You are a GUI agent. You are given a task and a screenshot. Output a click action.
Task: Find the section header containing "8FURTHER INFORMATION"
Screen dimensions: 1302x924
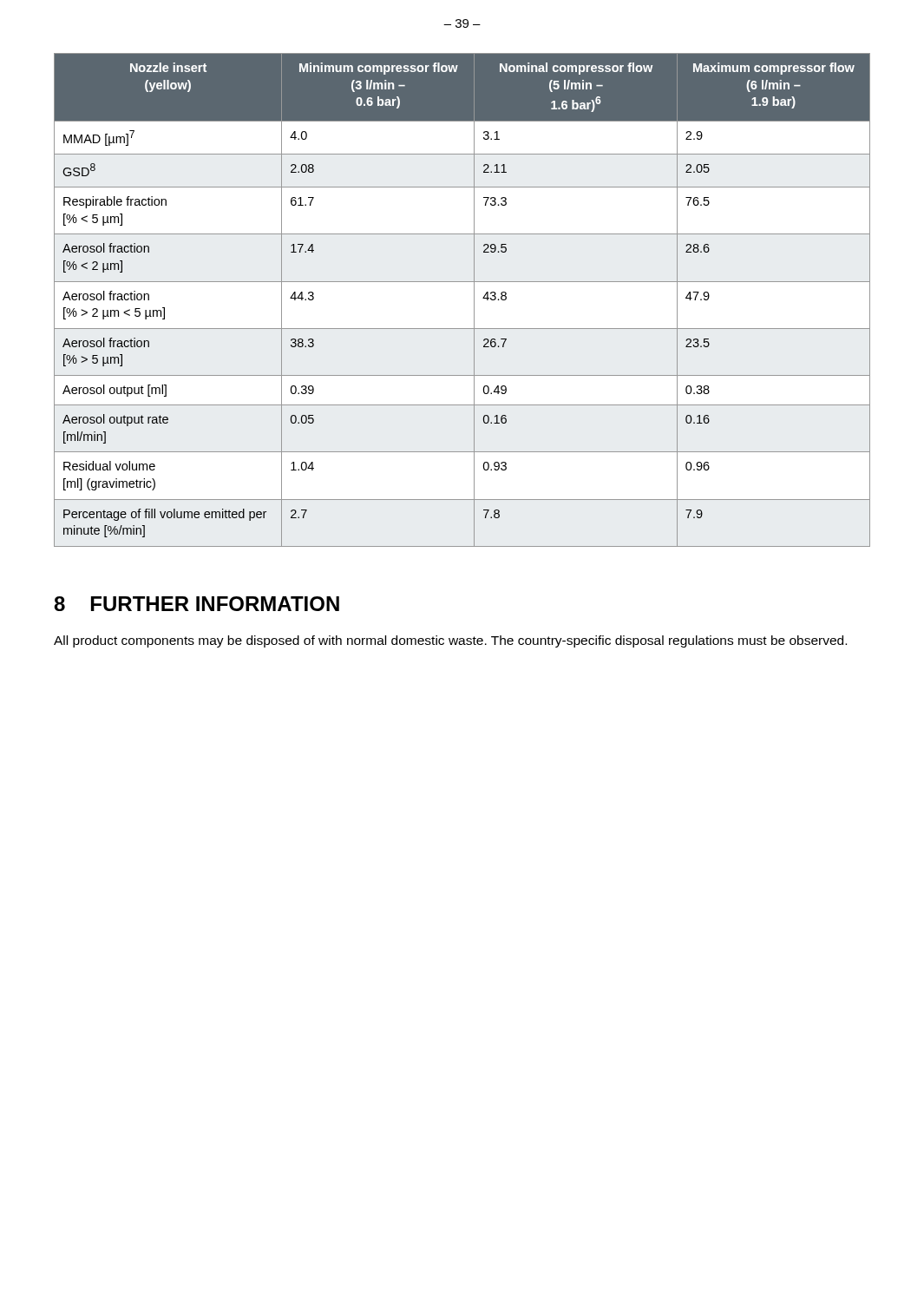coord(197,603)
